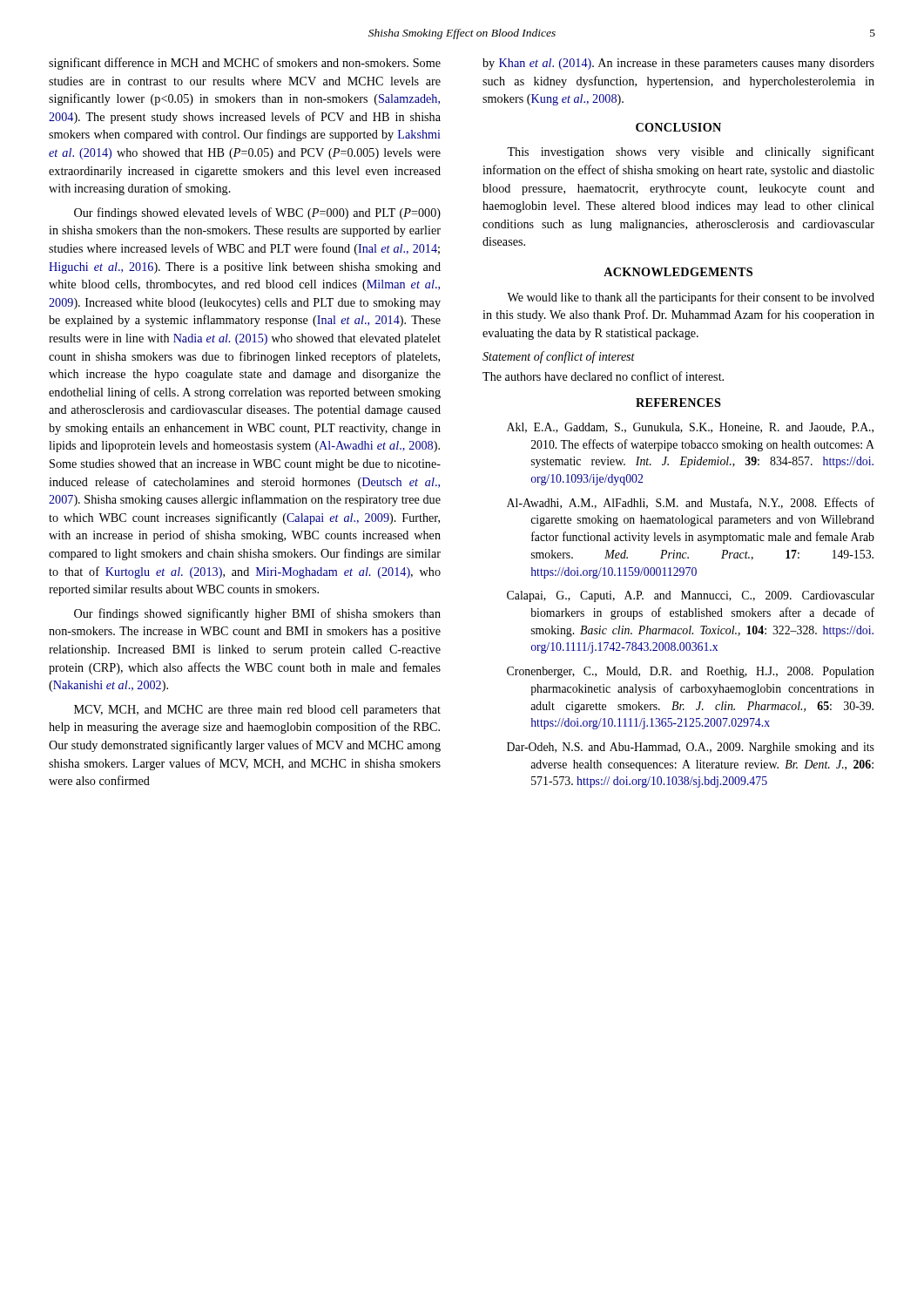Image resolution: width=924 pixels, height=1307 pixels.
Task: Select the block starting "We would like to"
Action: pos(678,315)
